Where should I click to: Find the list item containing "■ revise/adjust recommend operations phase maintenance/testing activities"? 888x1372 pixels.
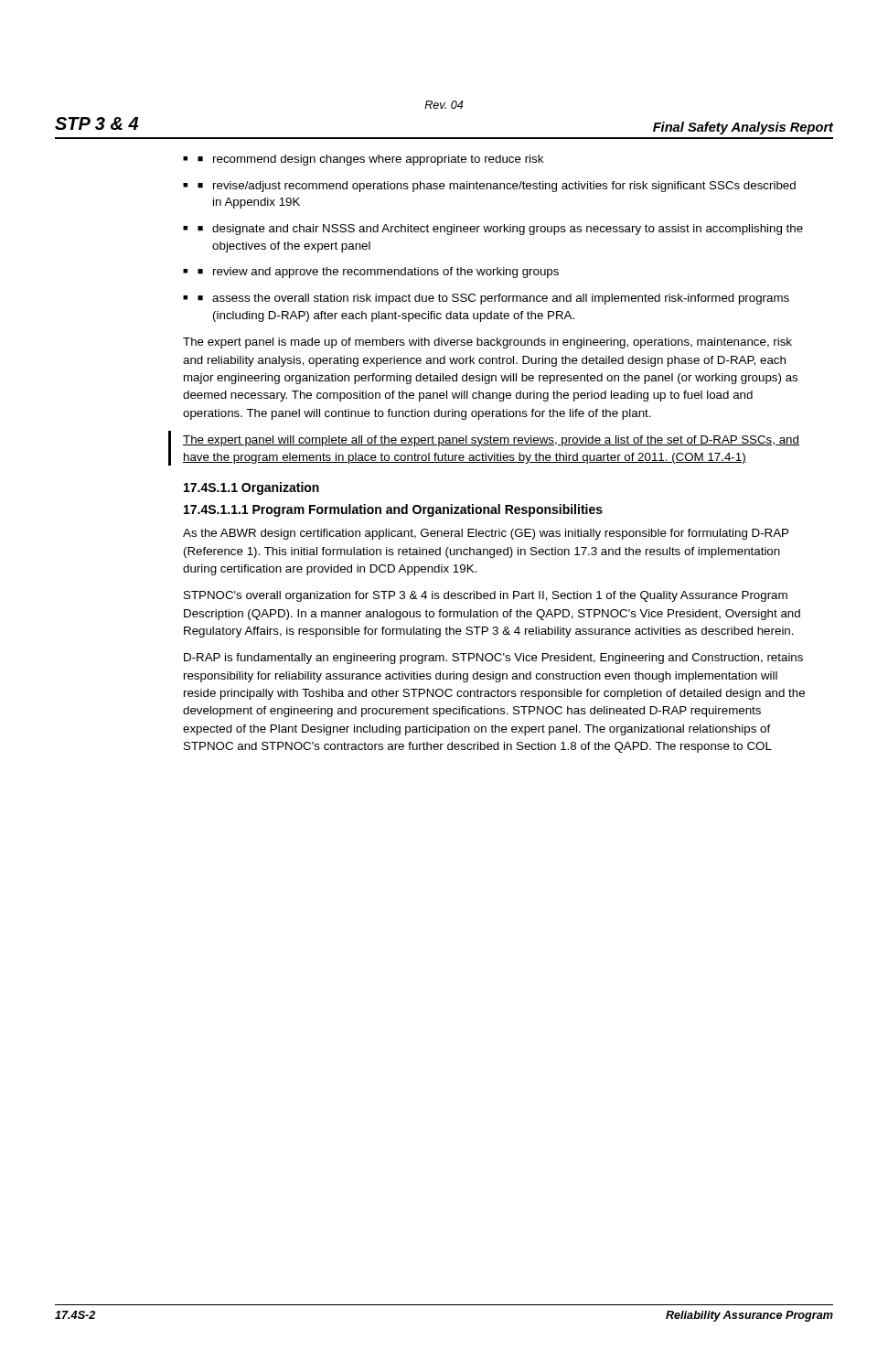[501, 194]
